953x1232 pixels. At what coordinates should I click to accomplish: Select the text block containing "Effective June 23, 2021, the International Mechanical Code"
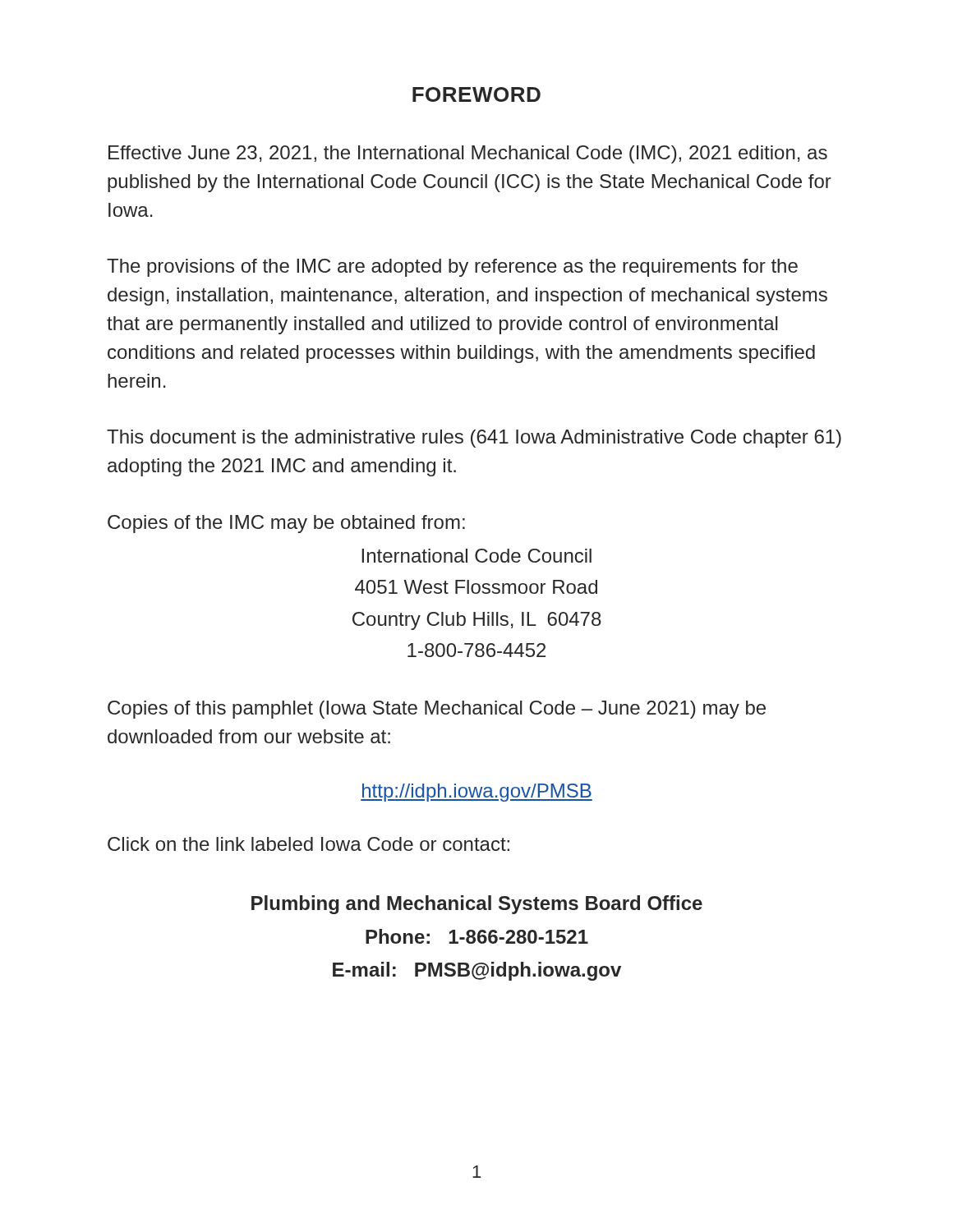469,181
